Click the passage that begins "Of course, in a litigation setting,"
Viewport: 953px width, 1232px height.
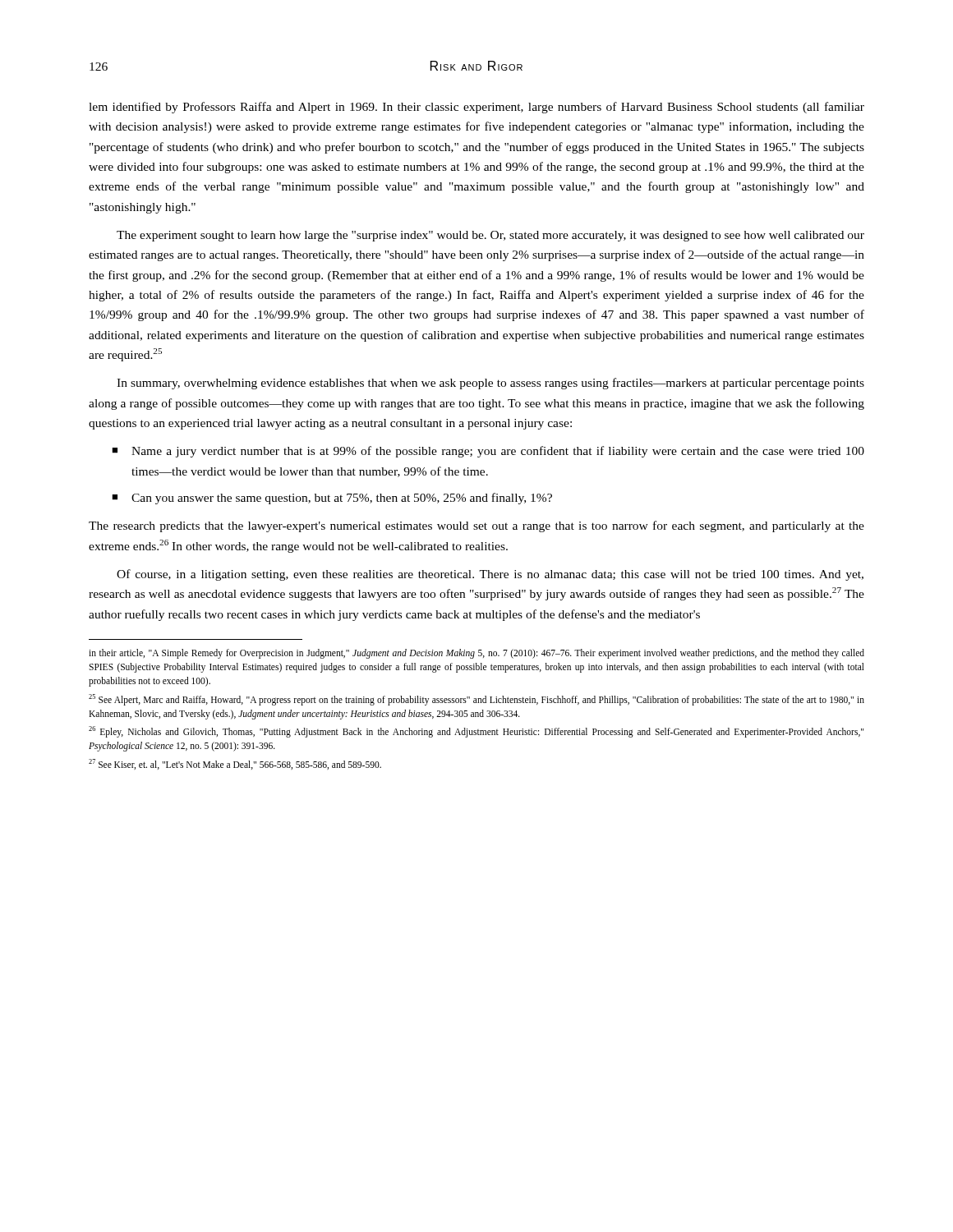coord(476,594)
